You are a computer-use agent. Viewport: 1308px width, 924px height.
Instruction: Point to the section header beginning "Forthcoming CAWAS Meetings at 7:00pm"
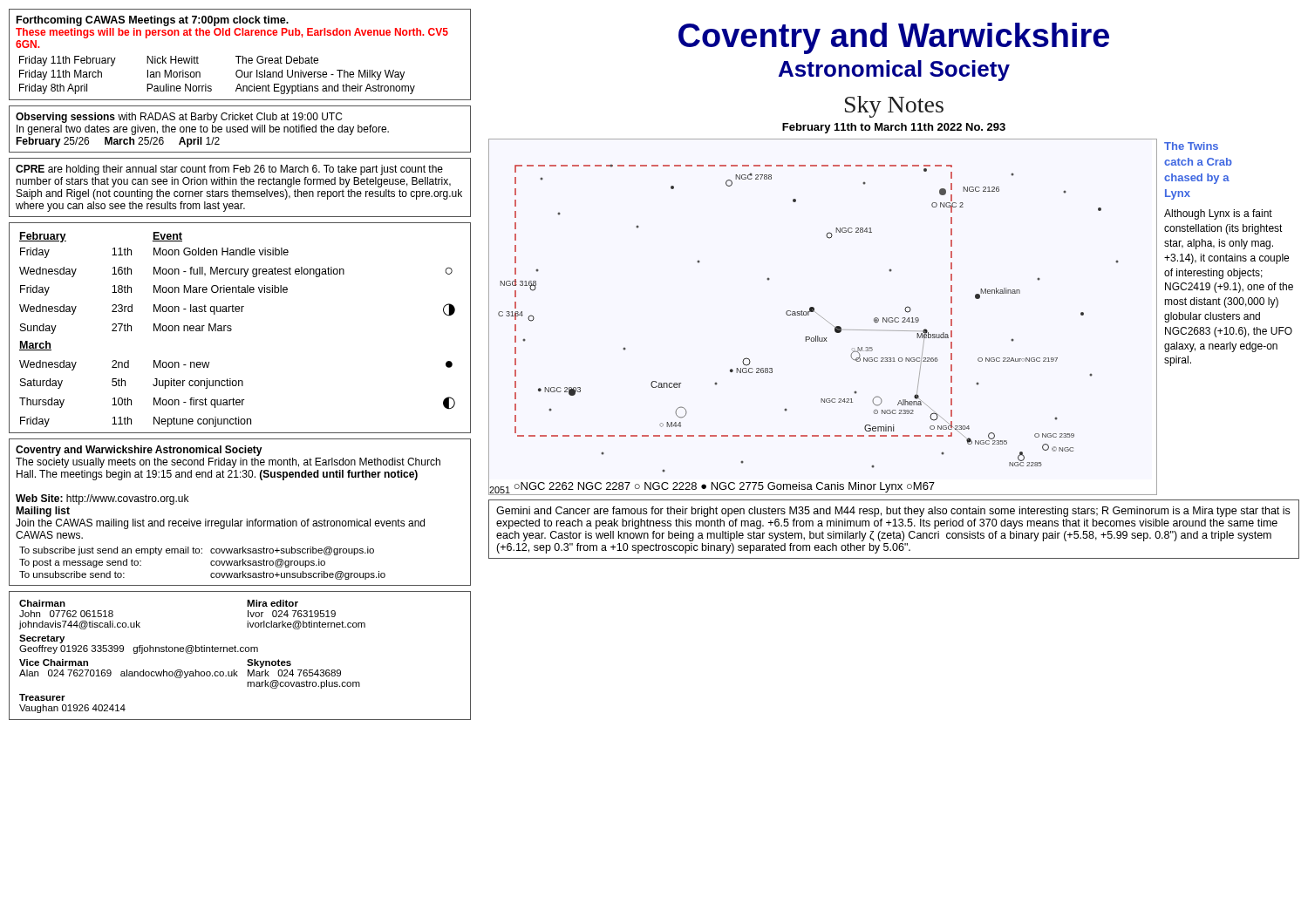coord(240,54)
